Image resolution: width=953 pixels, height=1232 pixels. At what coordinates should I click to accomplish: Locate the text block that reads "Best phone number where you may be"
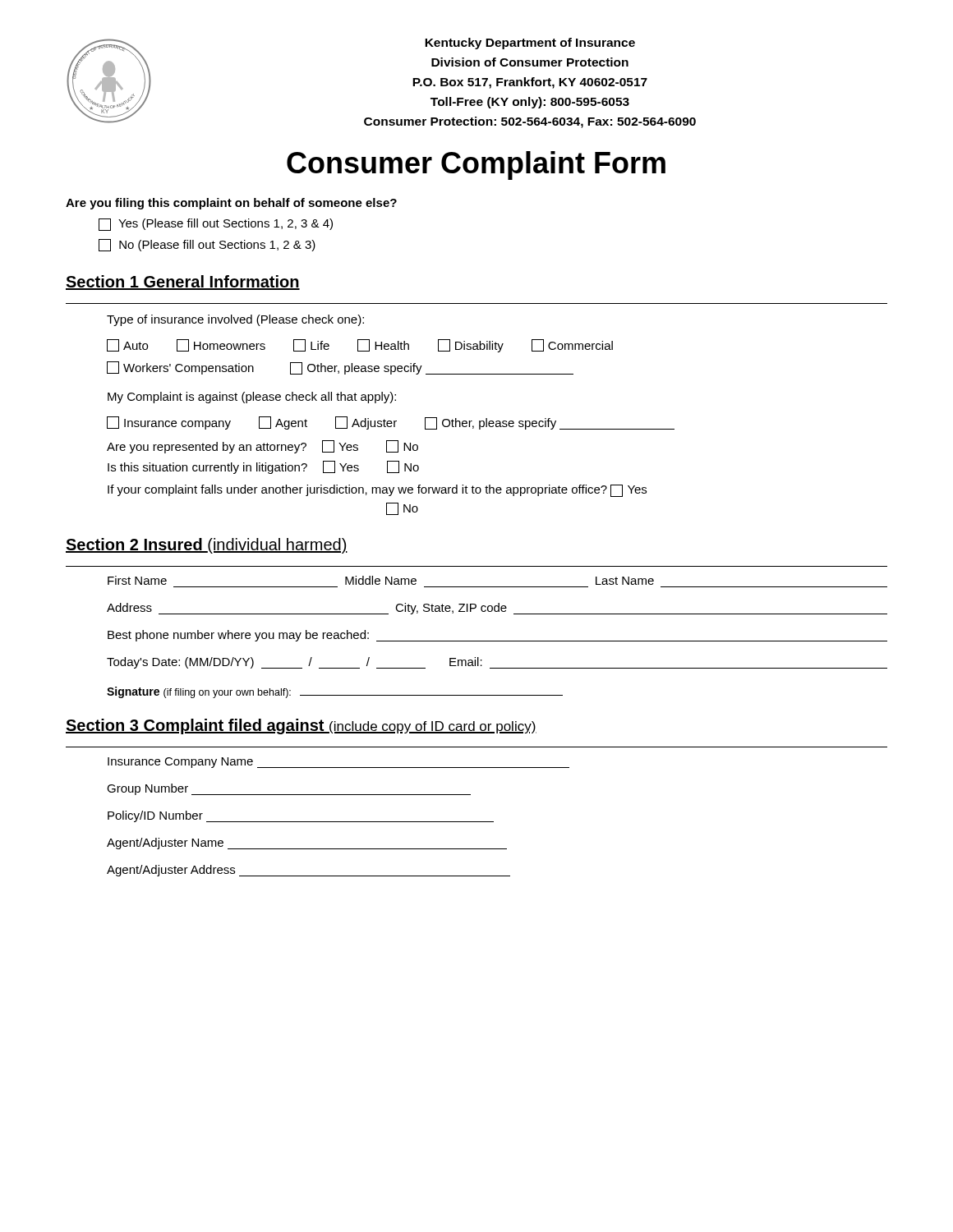497,634
